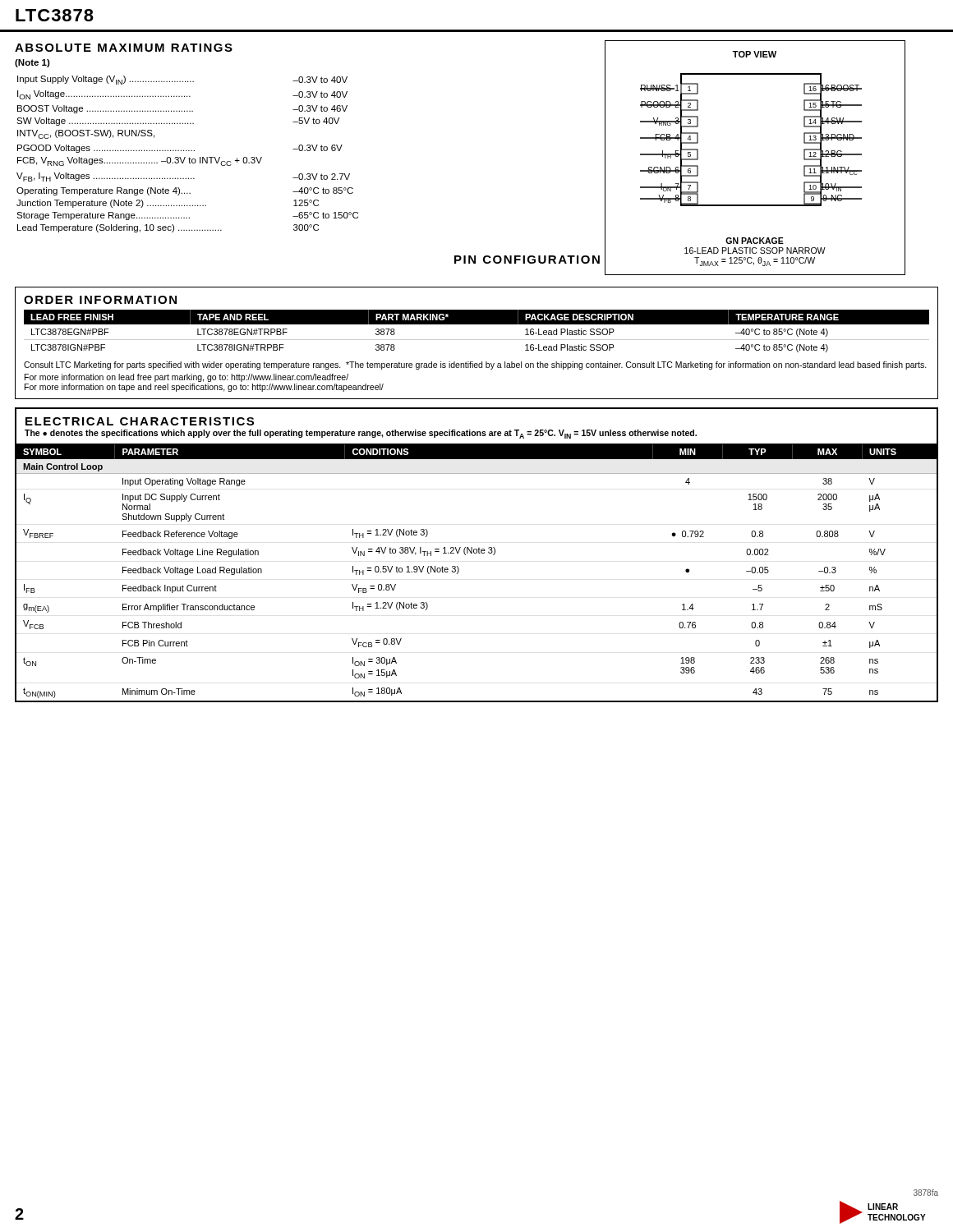
Task: Point to the passage starting "ION Voltage................................................ –0.3V to 40V"
Action: point(182,95)
